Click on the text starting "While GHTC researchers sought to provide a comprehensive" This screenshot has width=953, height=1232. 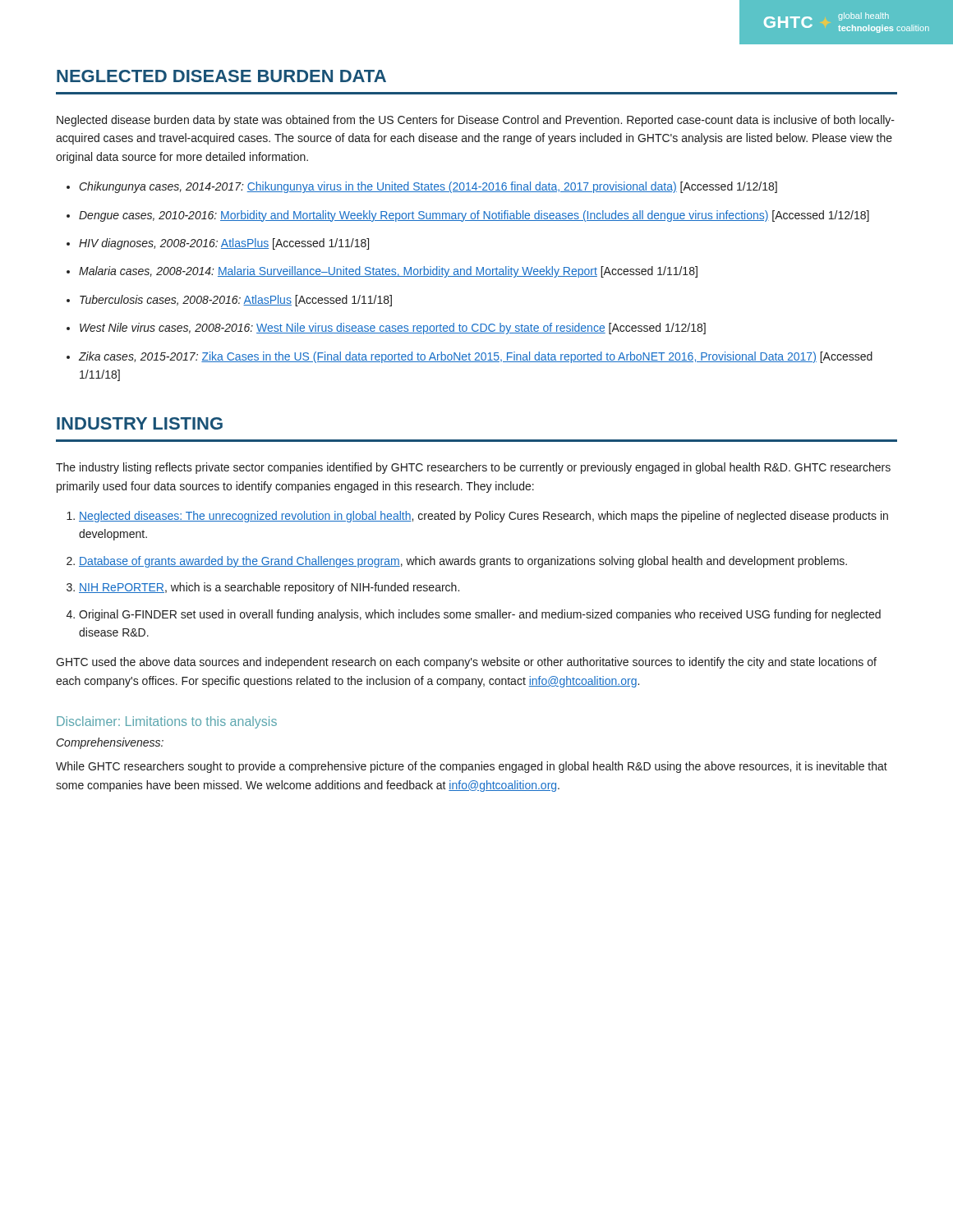(x=471, y=776)
